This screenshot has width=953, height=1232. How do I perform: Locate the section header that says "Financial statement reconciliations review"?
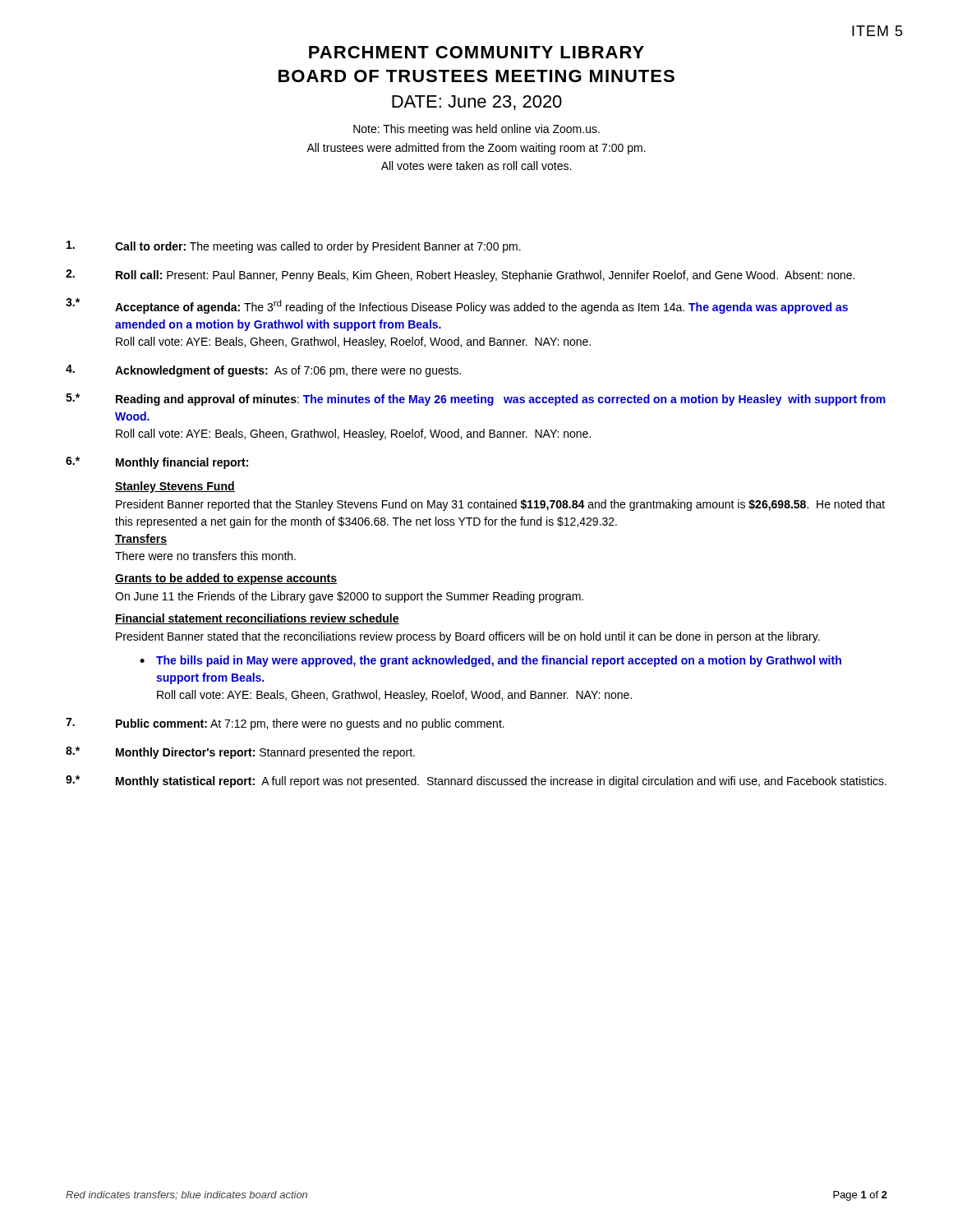coord(257,618)
